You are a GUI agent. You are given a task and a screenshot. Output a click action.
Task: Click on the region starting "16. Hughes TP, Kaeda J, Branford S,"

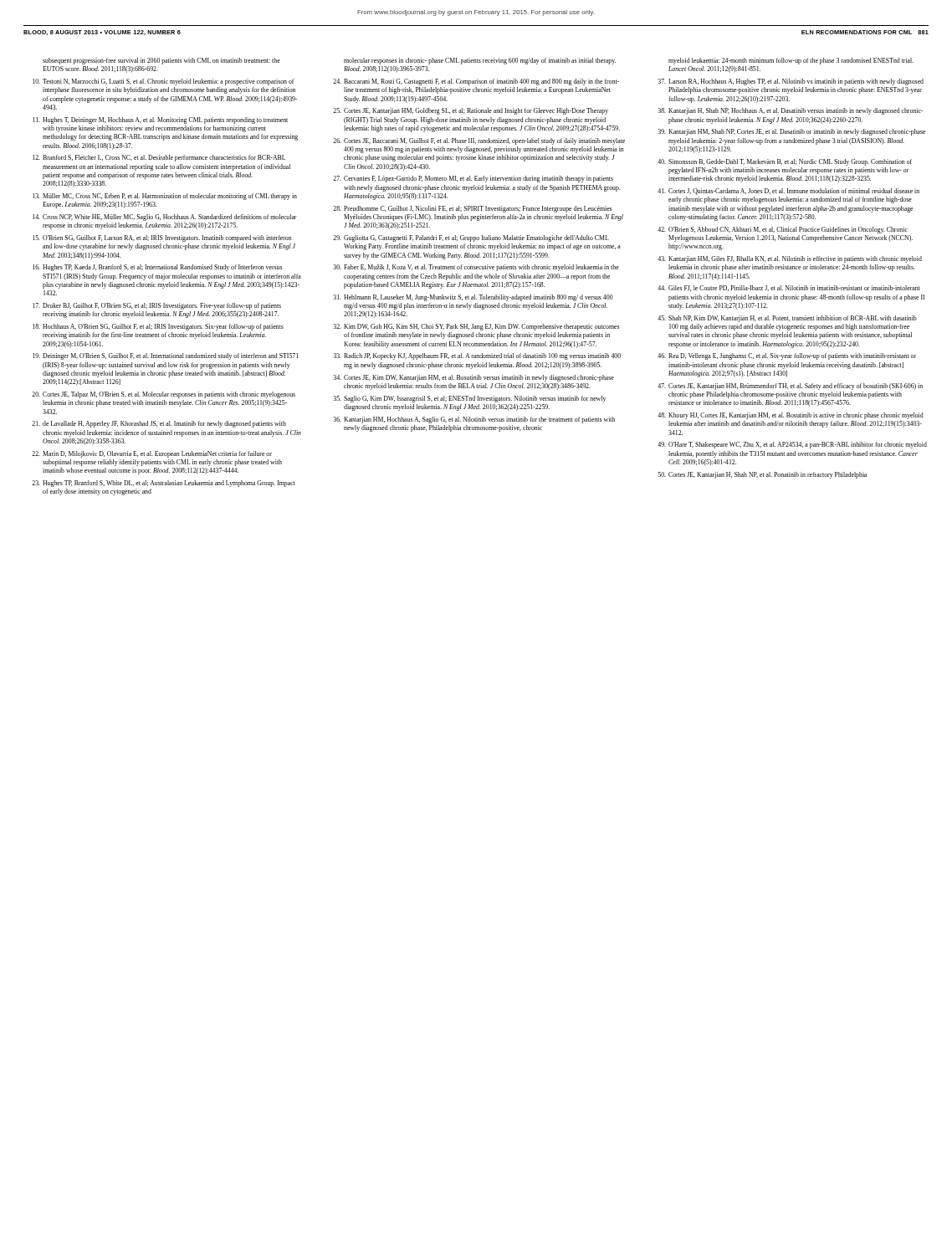click(163, 281)
